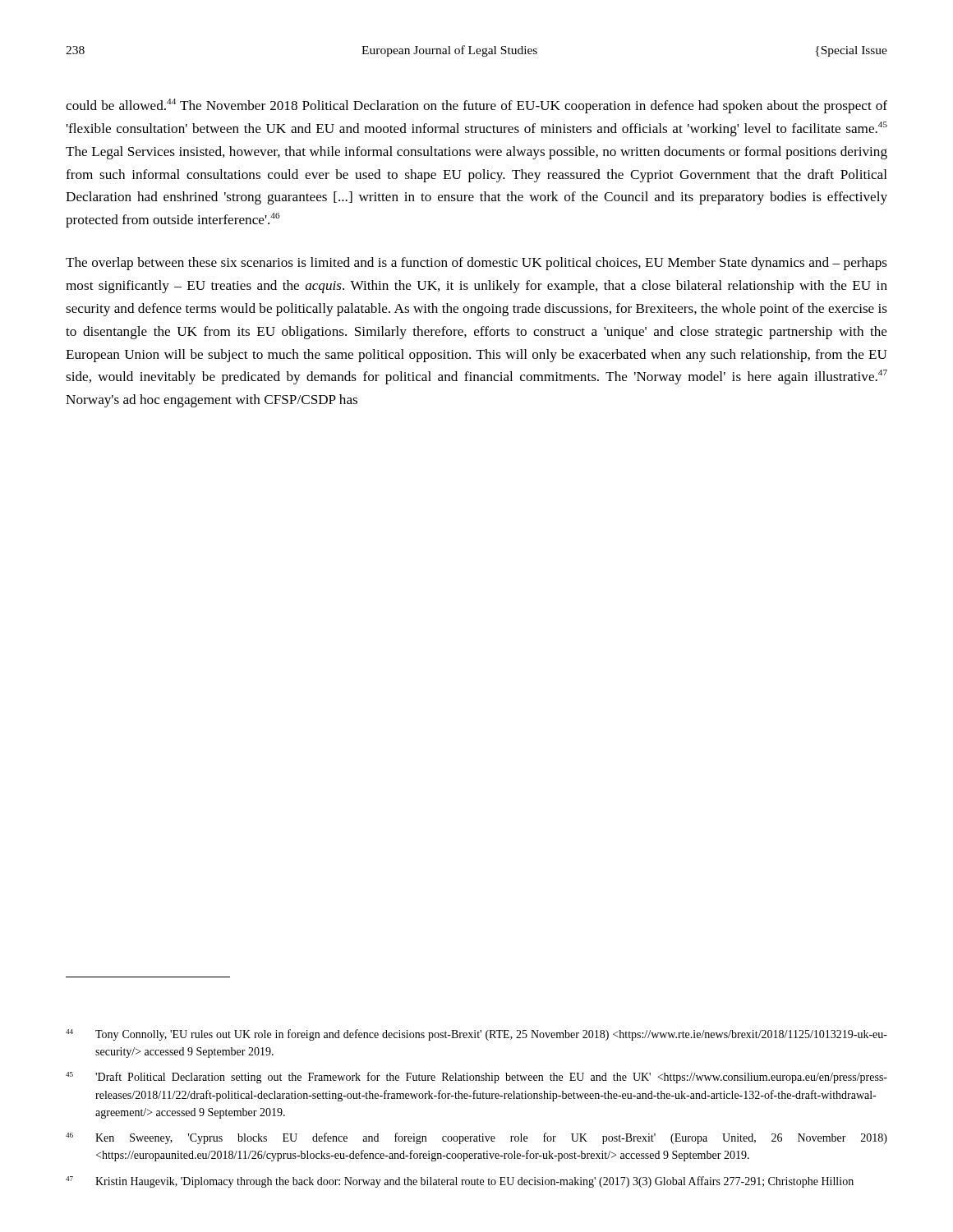This screenshot has height=1232, width=953.
Task: Locate the footnote containing "47 Kristin Haugevik,"
Action: click(476, 1182)
